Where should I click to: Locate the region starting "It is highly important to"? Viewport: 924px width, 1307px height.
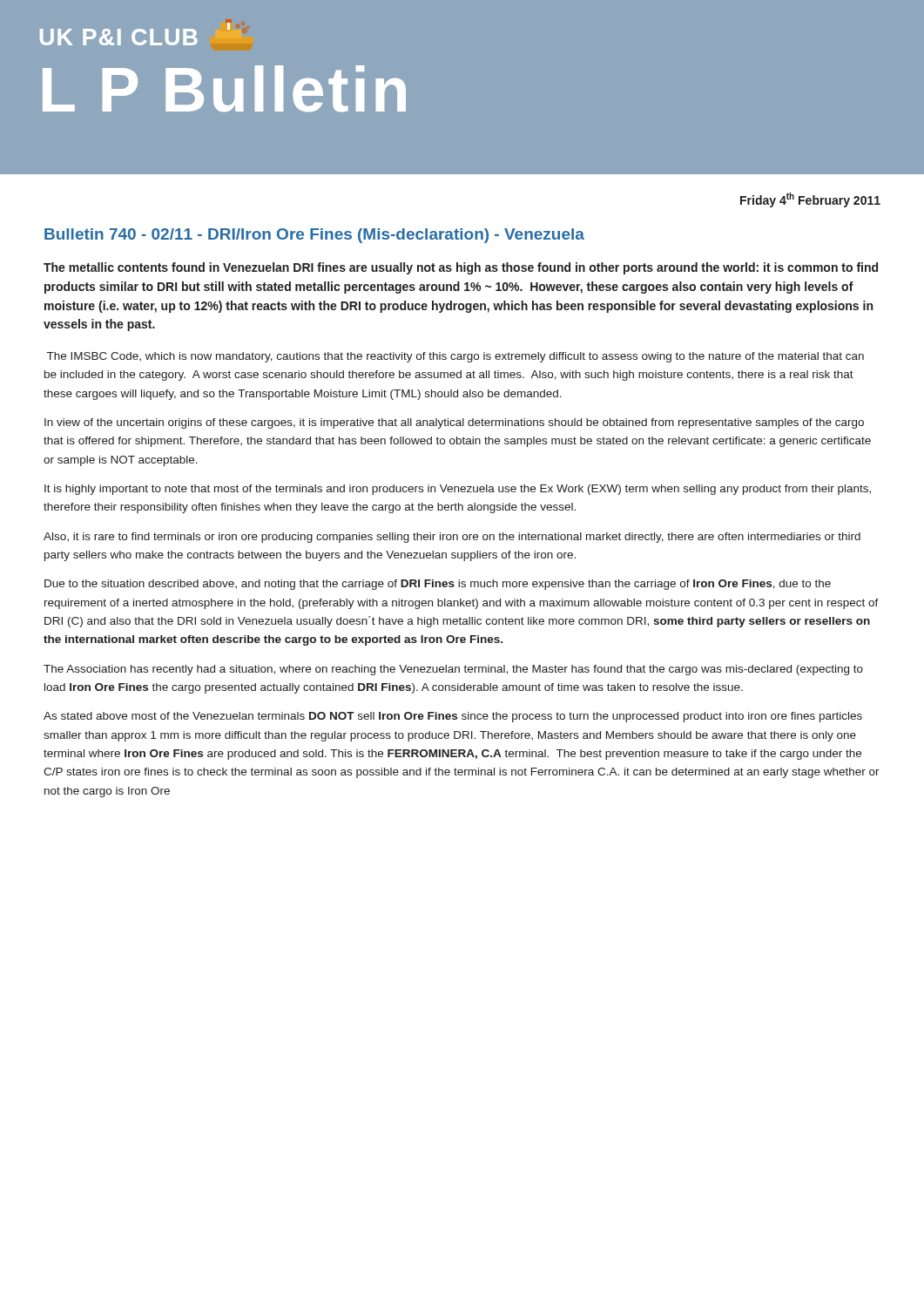(x=458, y=498)
